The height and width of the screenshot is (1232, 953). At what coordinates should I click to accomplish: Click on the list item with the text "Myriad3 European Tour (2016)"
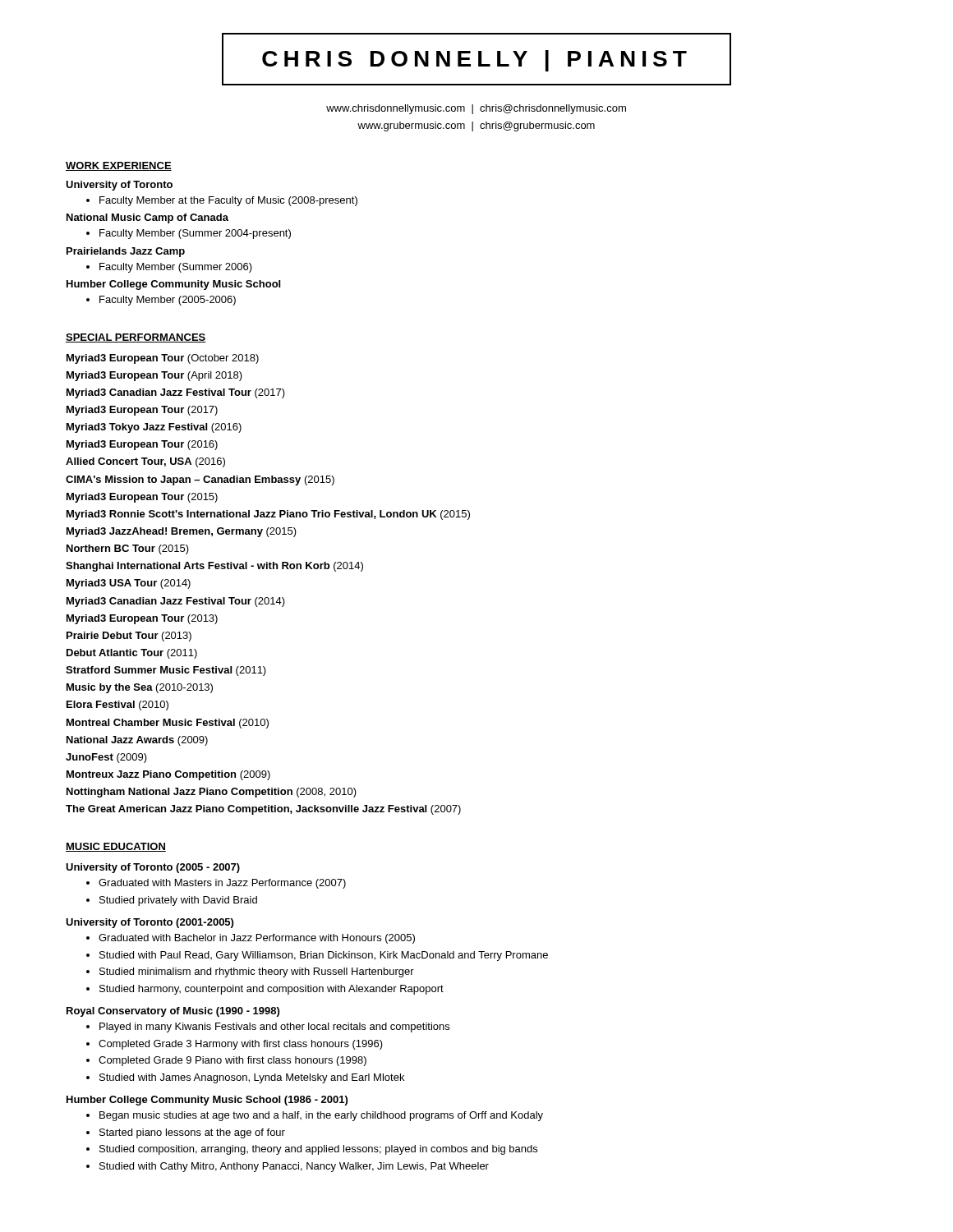(x=142, y=444)
